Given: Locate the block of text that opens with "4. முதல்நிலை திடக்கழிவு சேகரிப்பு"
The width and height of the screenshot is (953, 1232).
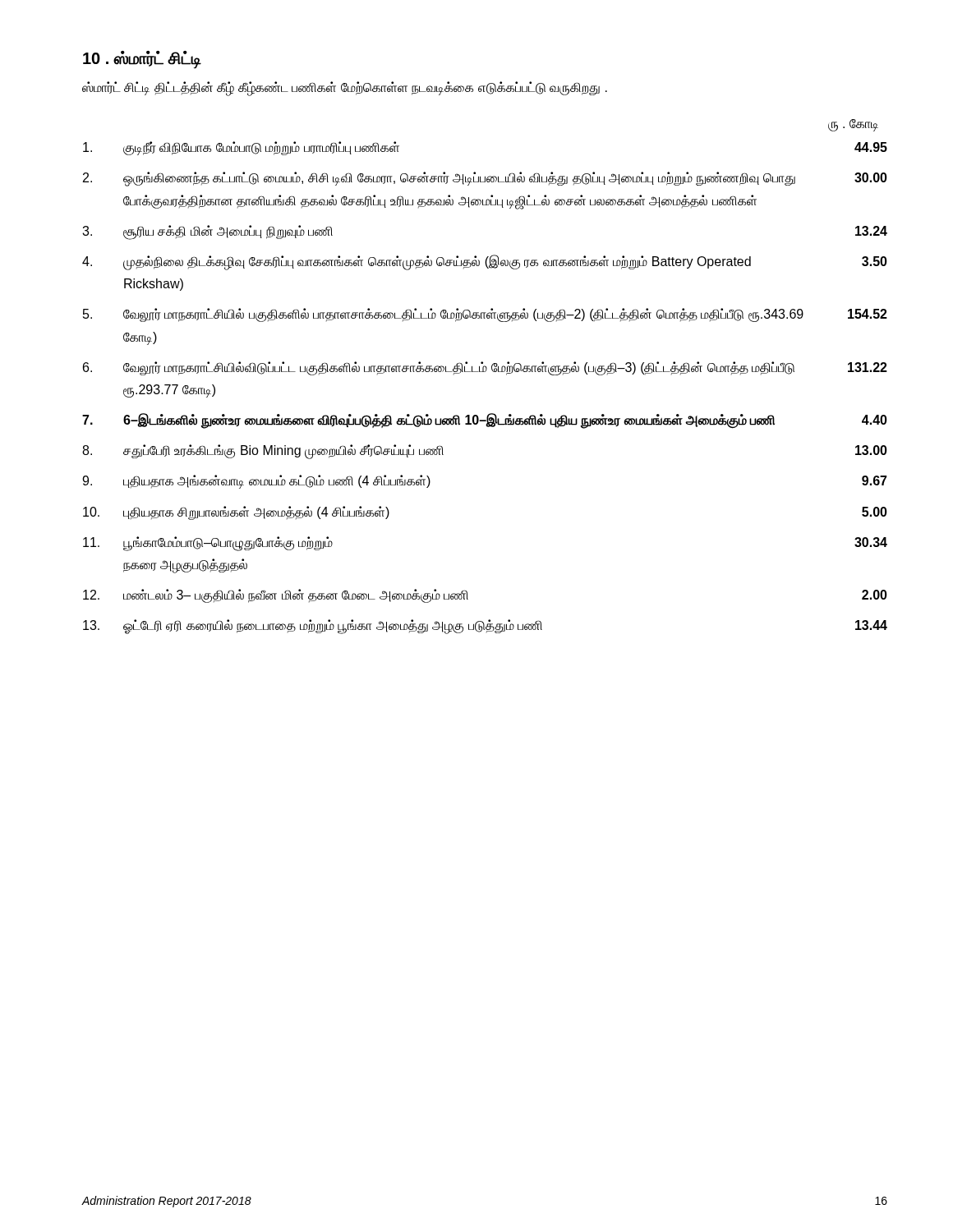Looking at the screenshot, I should click(485, 273).
